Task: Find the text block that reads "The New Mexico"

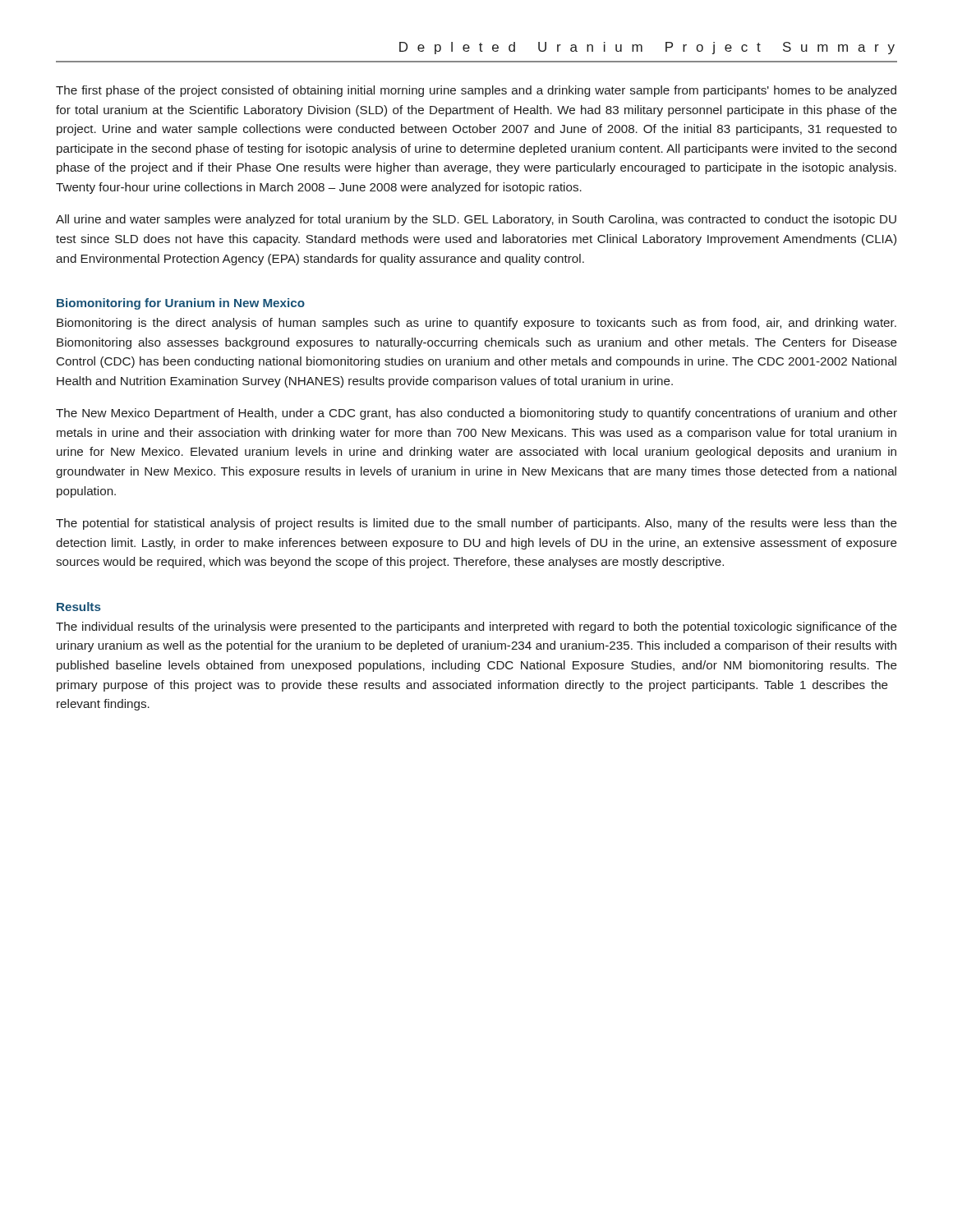Action: coord(476,452)
